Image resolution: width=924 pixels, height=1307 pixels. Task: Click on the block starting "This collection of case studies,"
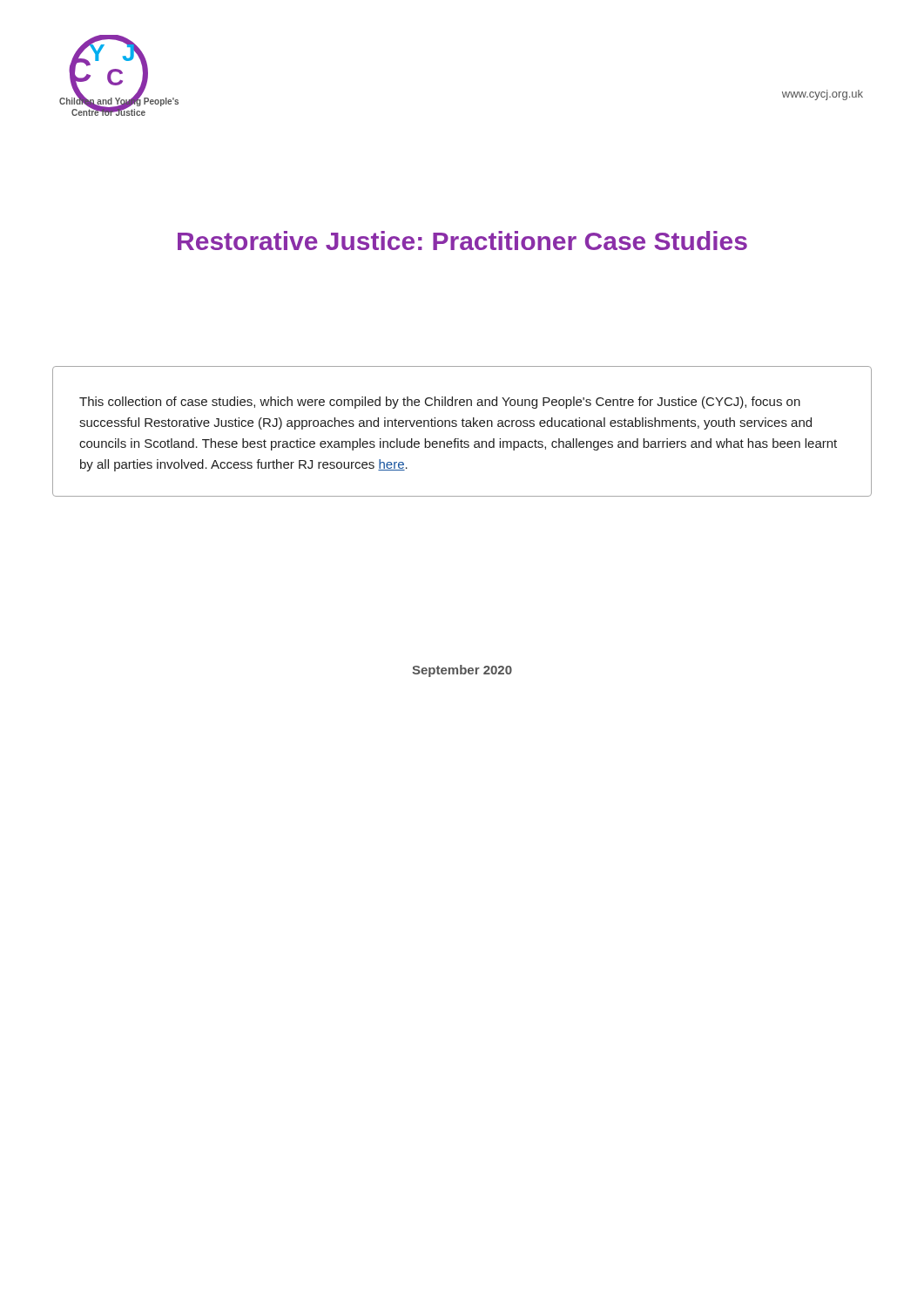[462, 433]
